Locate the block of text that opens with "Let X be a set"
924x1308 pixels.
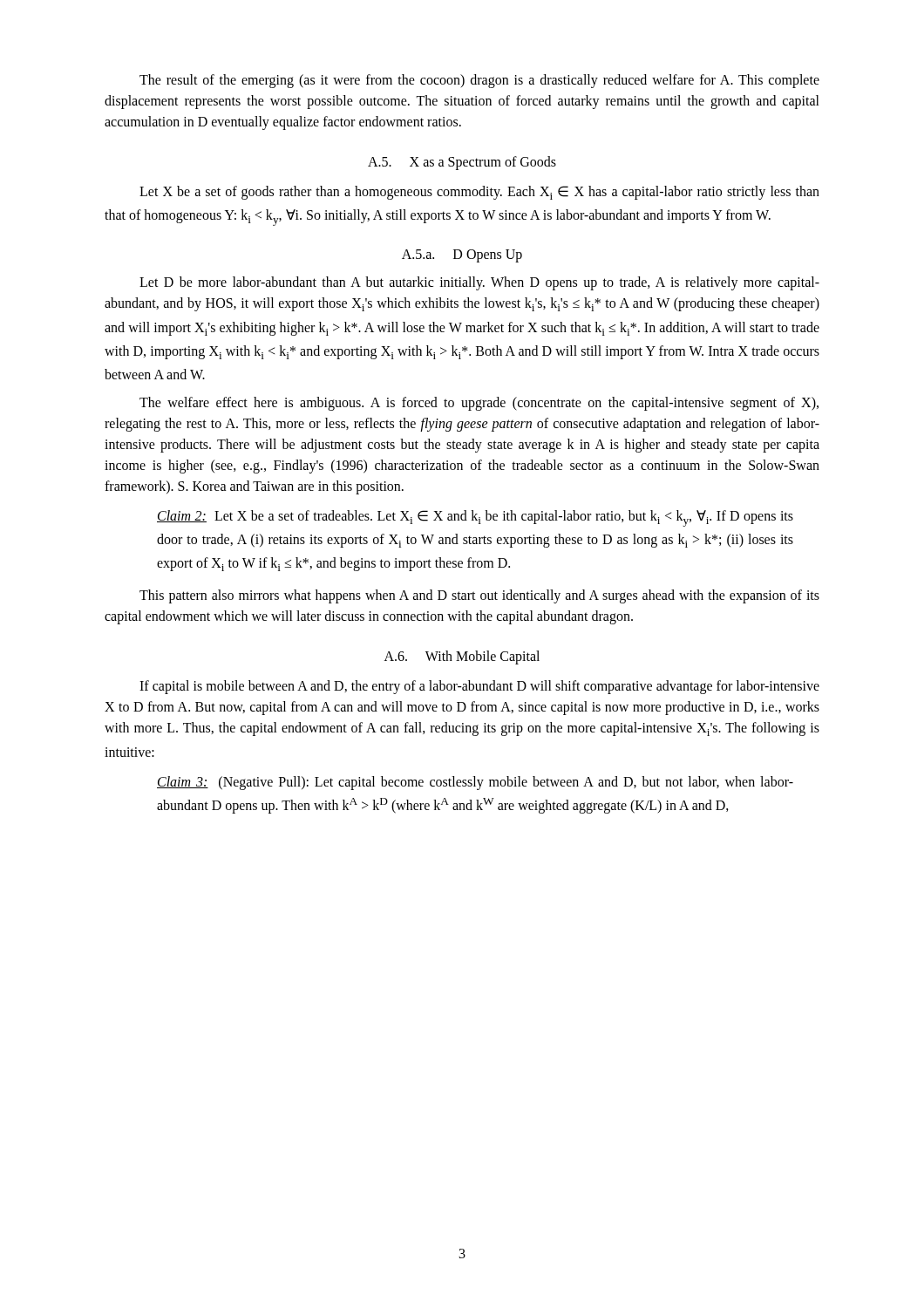tap(462, 205)
